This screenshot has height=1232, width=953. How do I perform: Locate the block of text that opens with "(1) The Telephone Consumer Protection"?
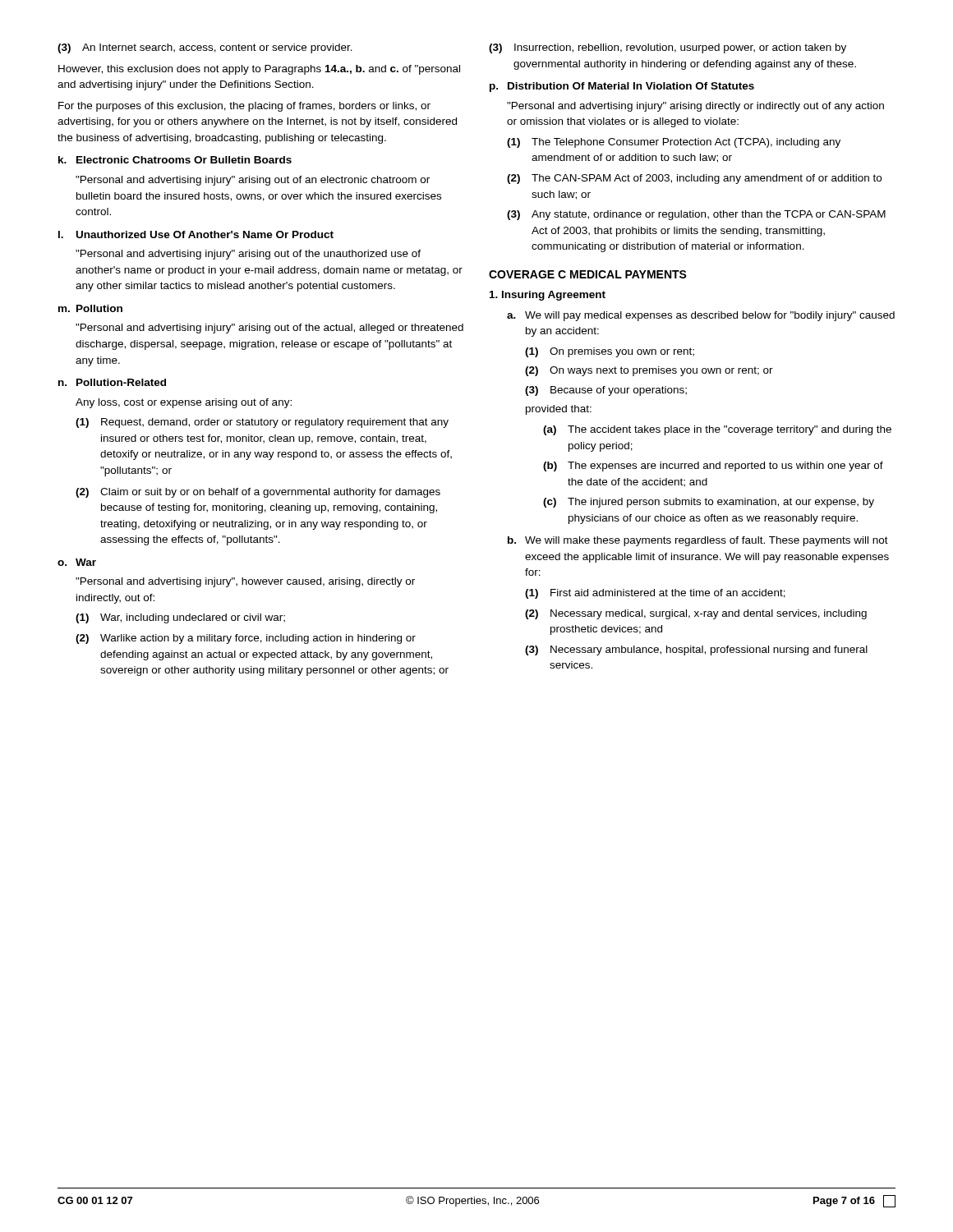pyautogui.click(x=701, y=150)
